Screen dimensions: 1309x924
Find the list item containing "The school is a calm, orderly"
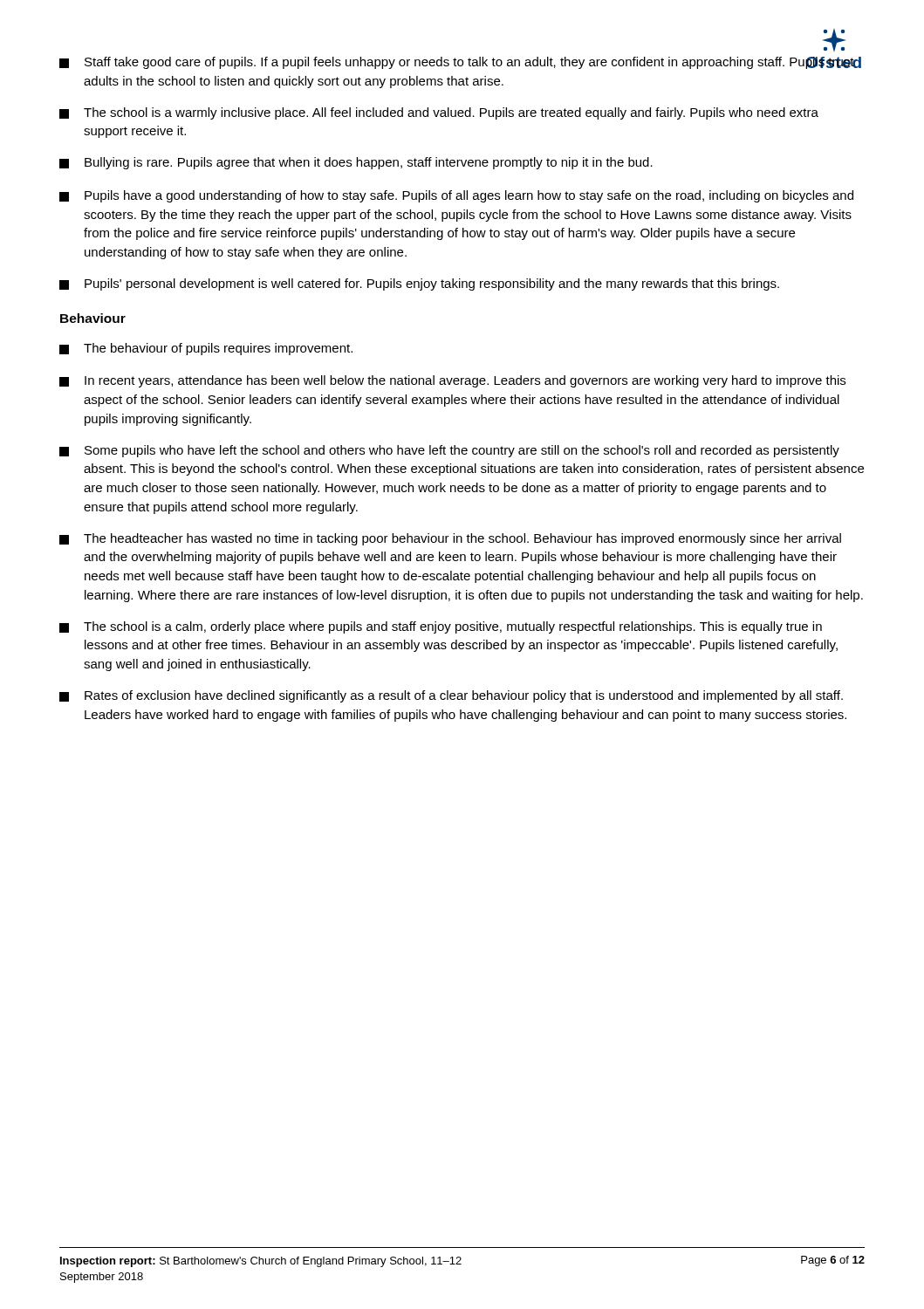point(462,645)
